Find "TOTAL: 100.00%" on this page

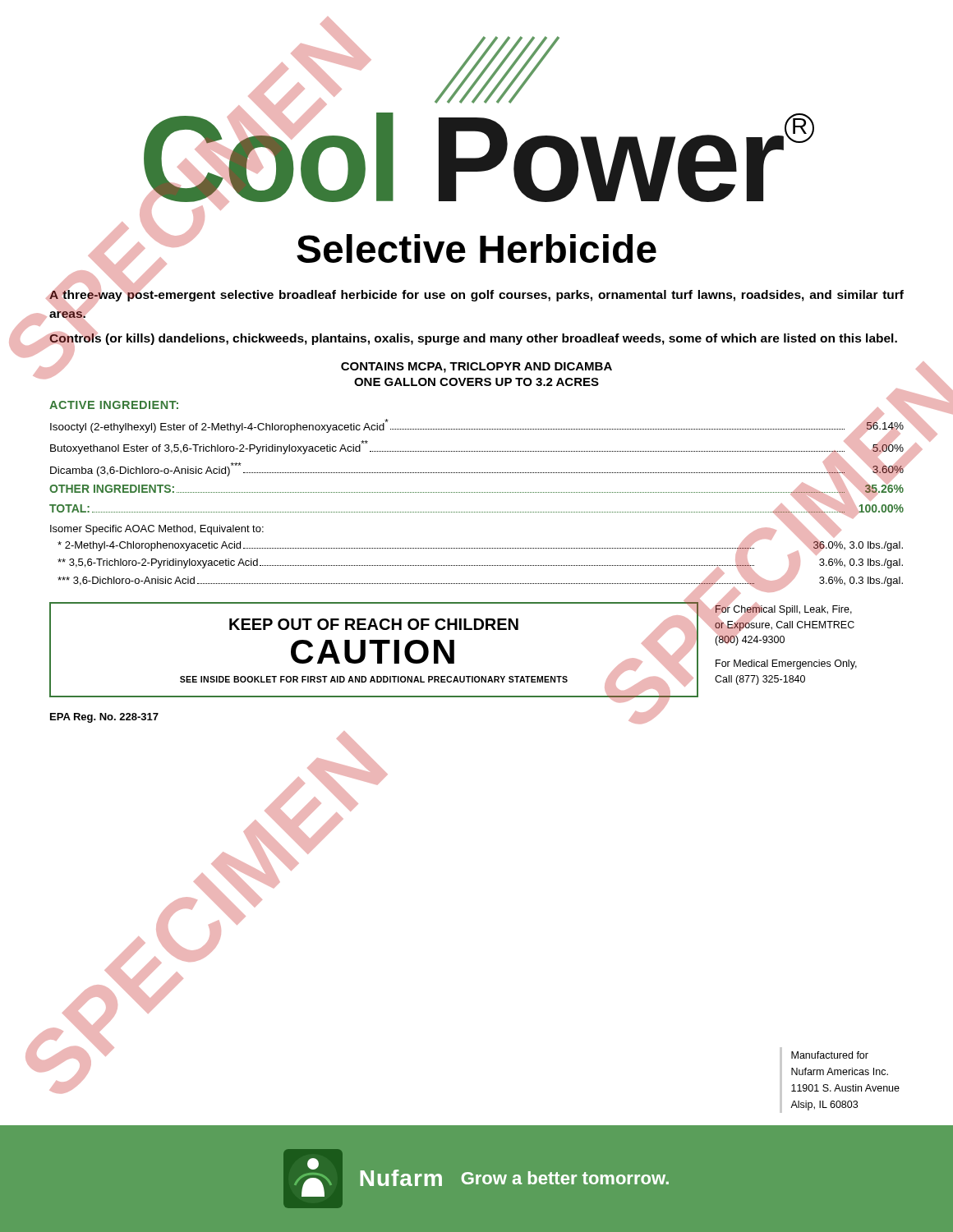click(x=476, y=509)
